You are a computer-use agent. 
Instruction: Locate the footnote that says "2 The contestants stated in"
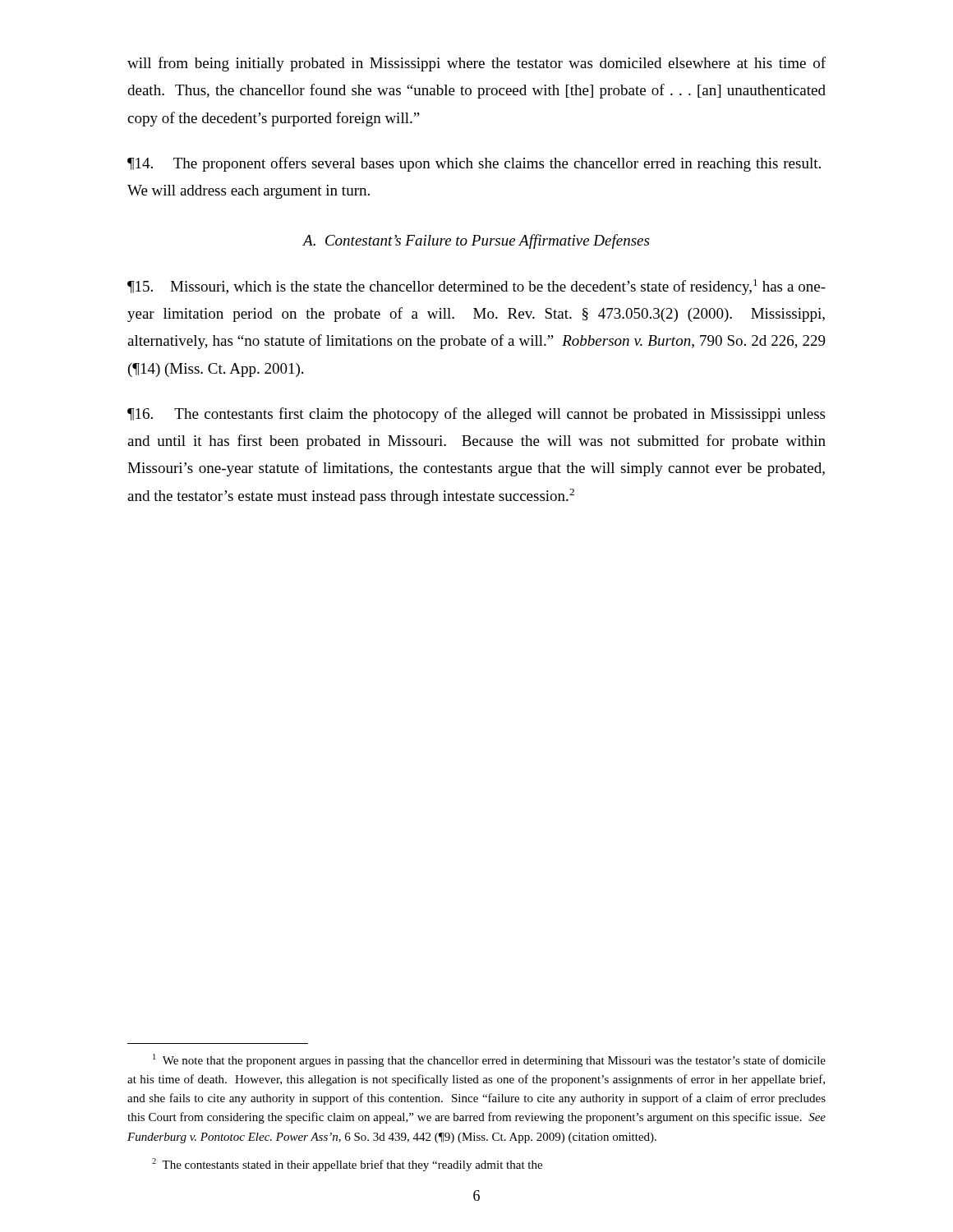[347, 1164]
